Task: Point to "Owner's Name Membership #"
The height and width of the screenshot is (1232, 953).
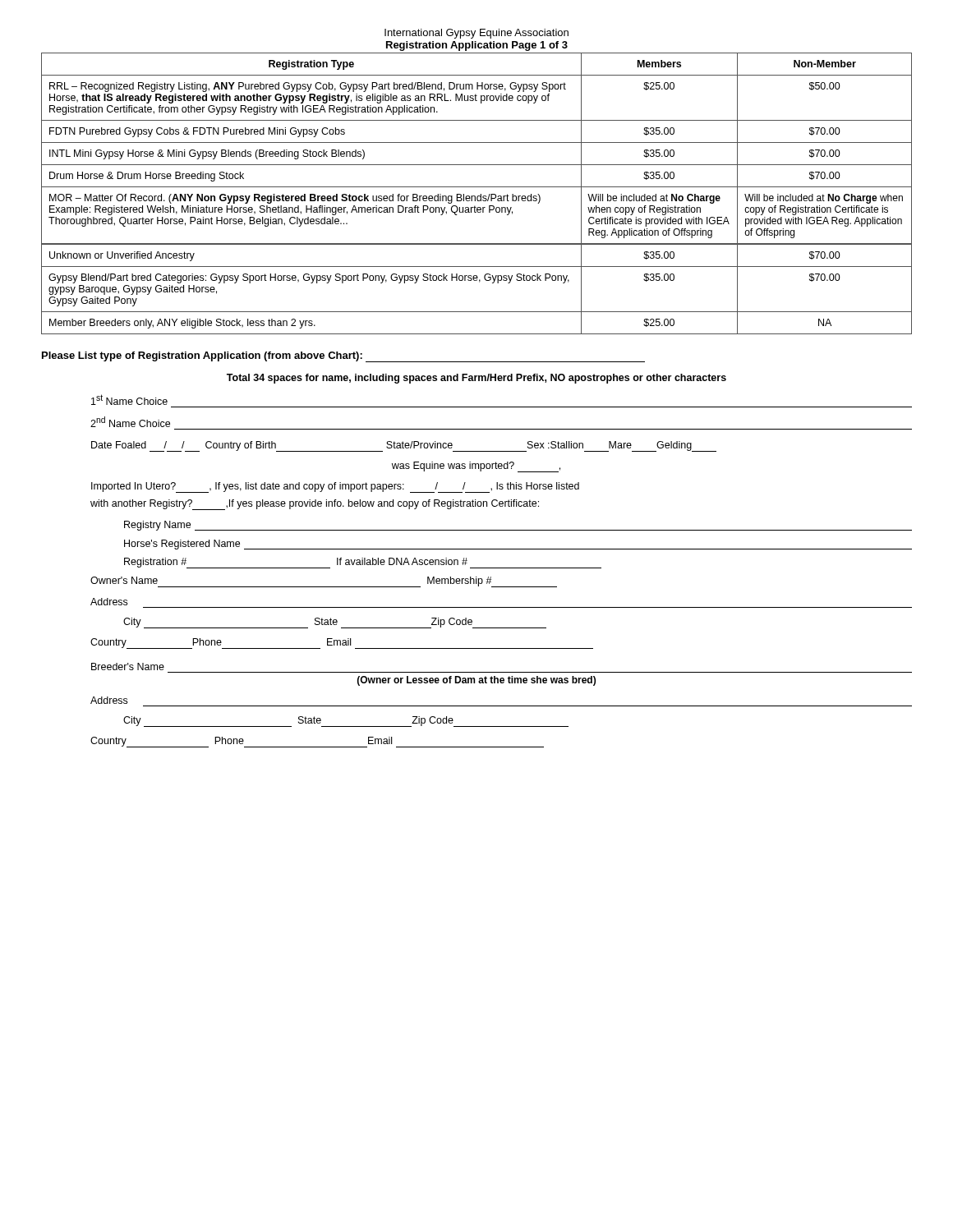Action: click(x=324, y=581)
